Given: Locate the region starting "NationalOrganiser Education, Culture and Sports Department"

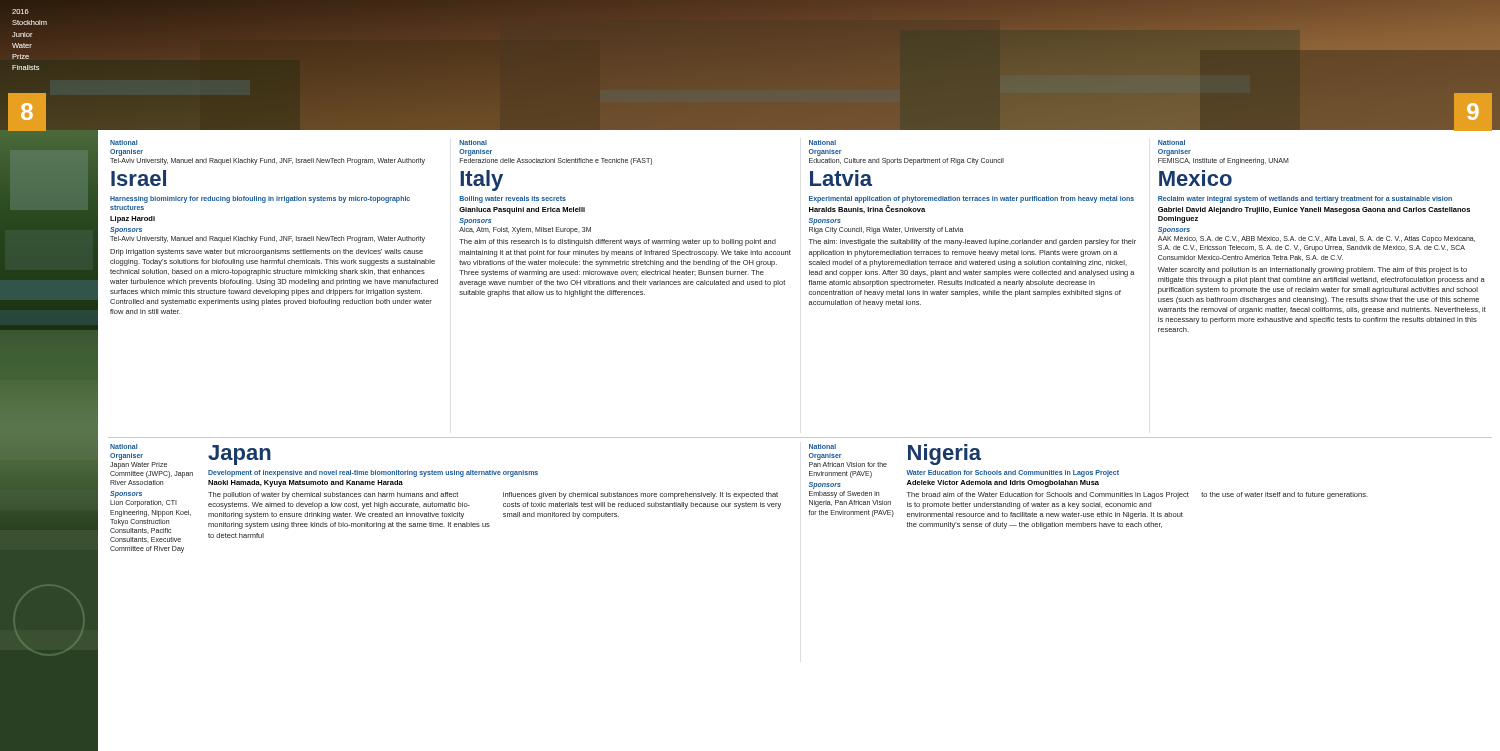Looking at the screenshot, I should (822, 142).
